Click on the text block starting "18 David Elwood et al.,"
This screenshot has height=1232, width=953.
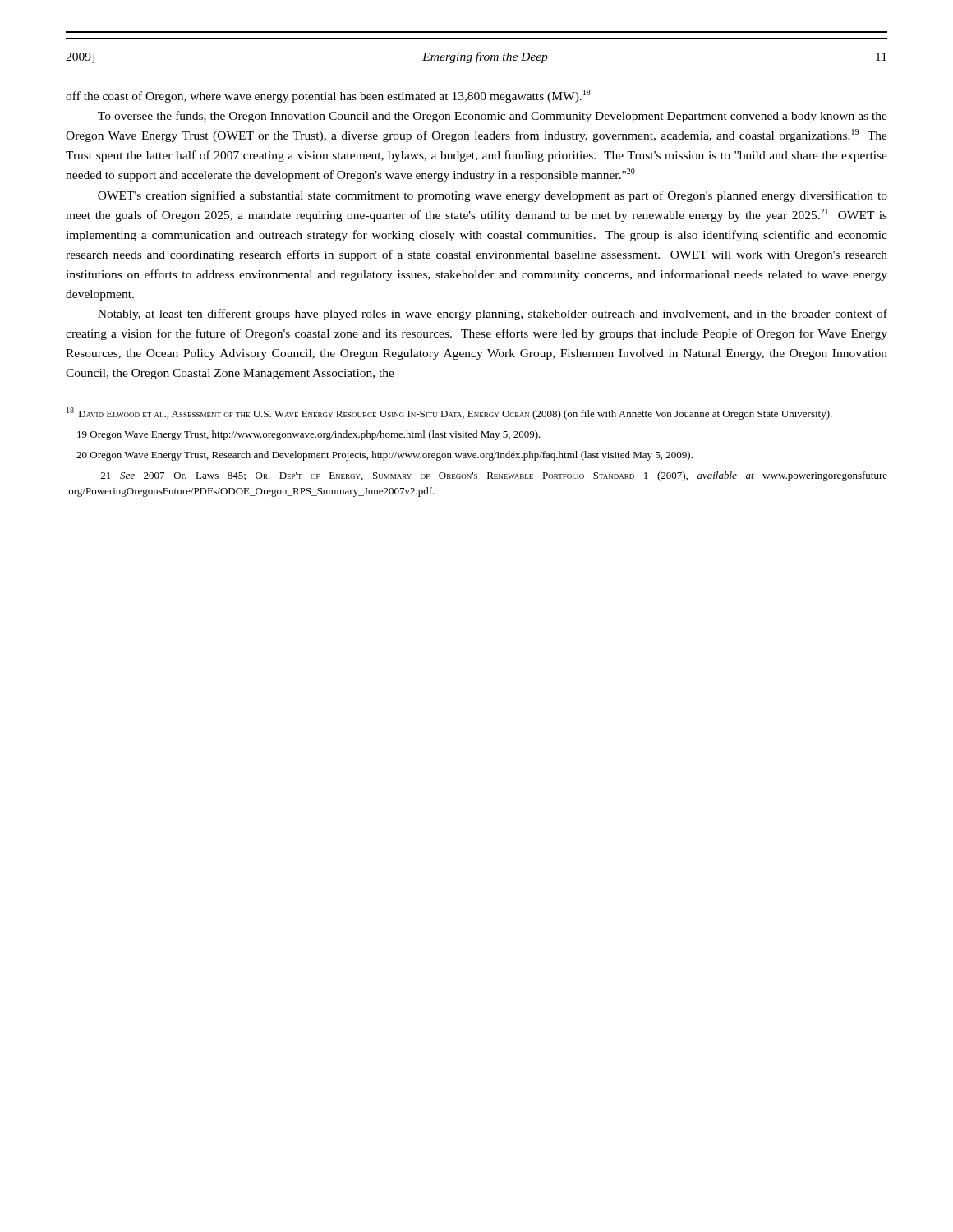[449, 413]
